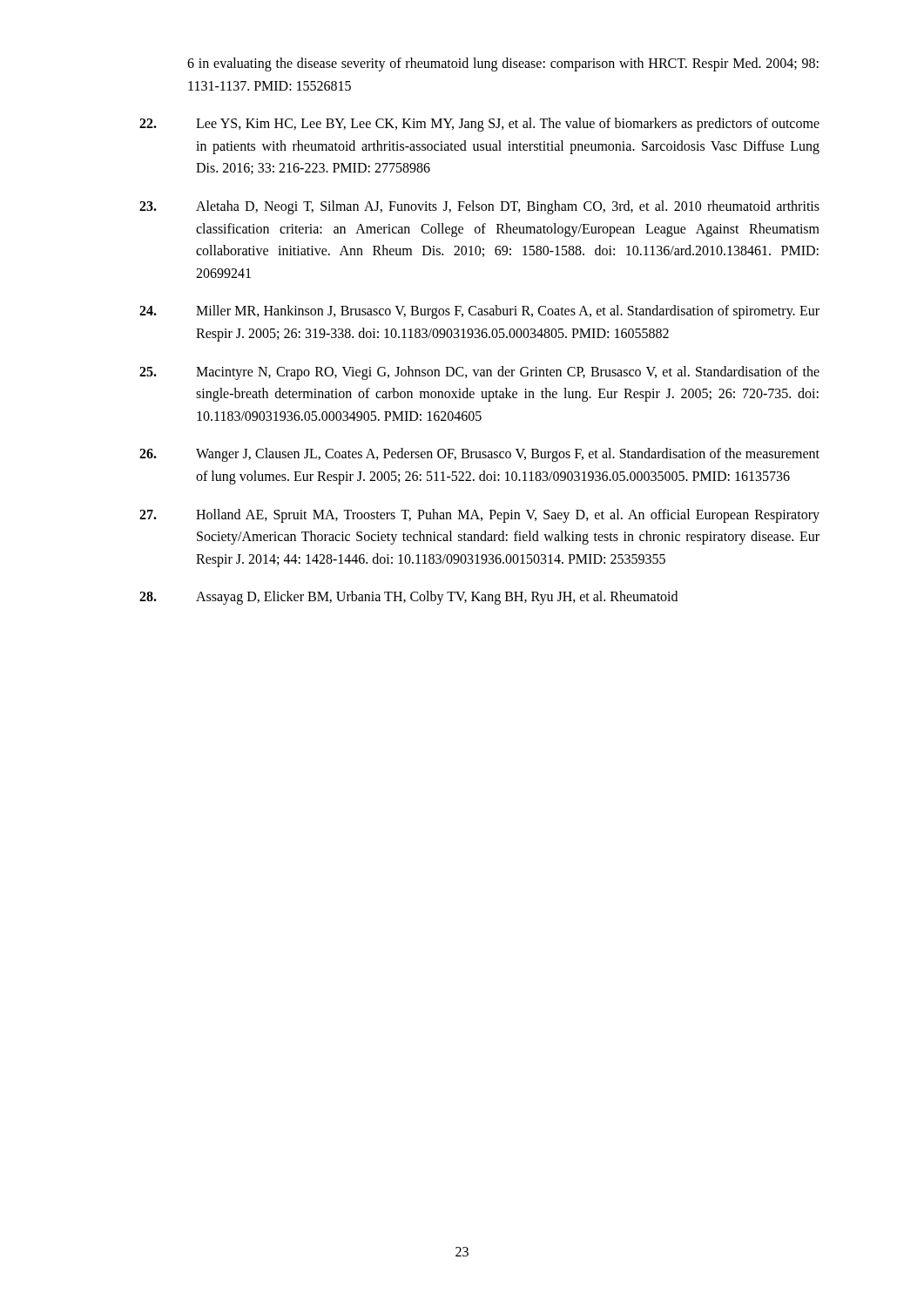Point to the block beginning "27. Holland AE, Spruit MA, Troosters T,"
Screen dimensions: 1307x924
479,537
